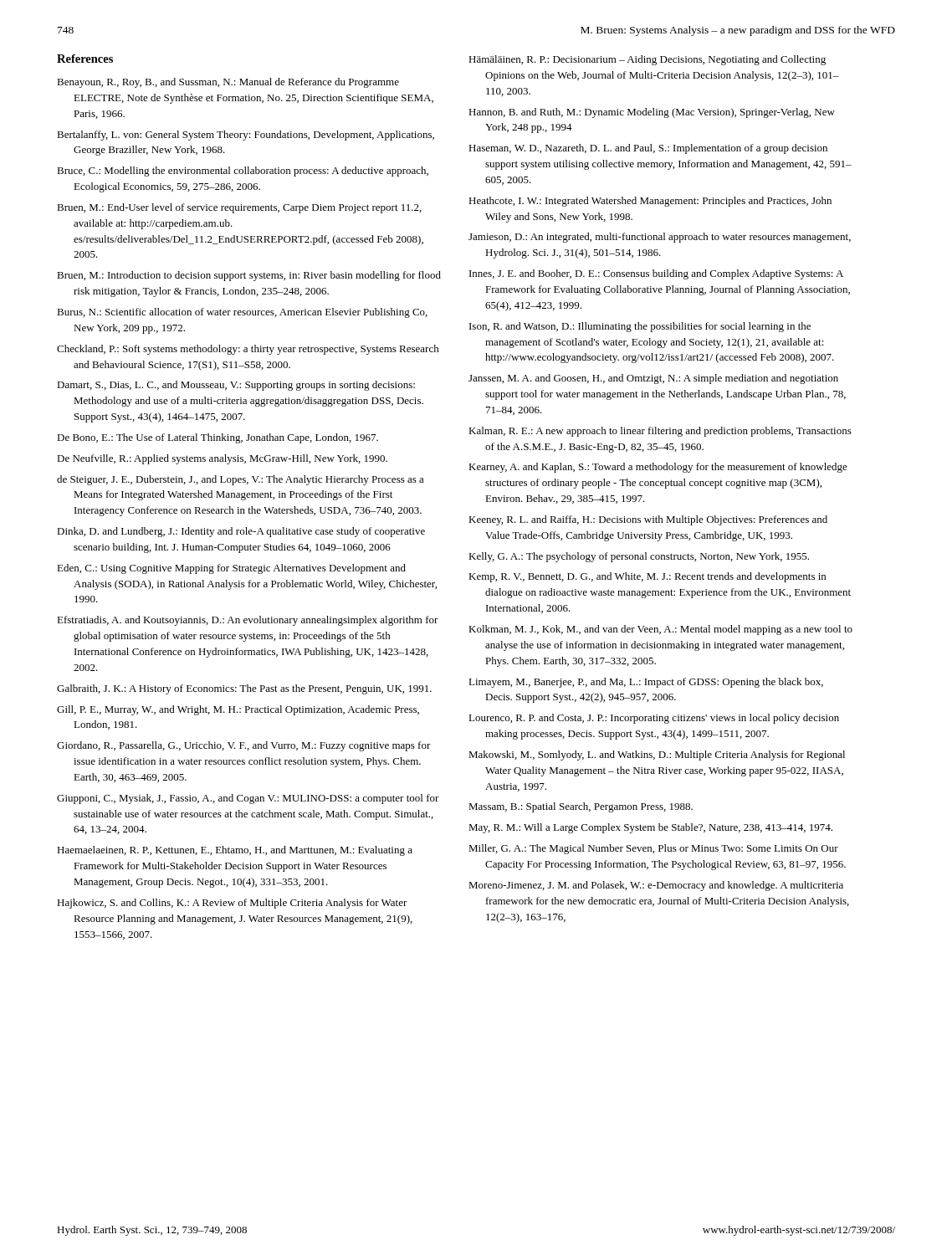Point to the passage starting "De Neufville, R.: Applied systems analysis, McGraw-Hill, New"
Screen dimensions: 1255x952
222,458
